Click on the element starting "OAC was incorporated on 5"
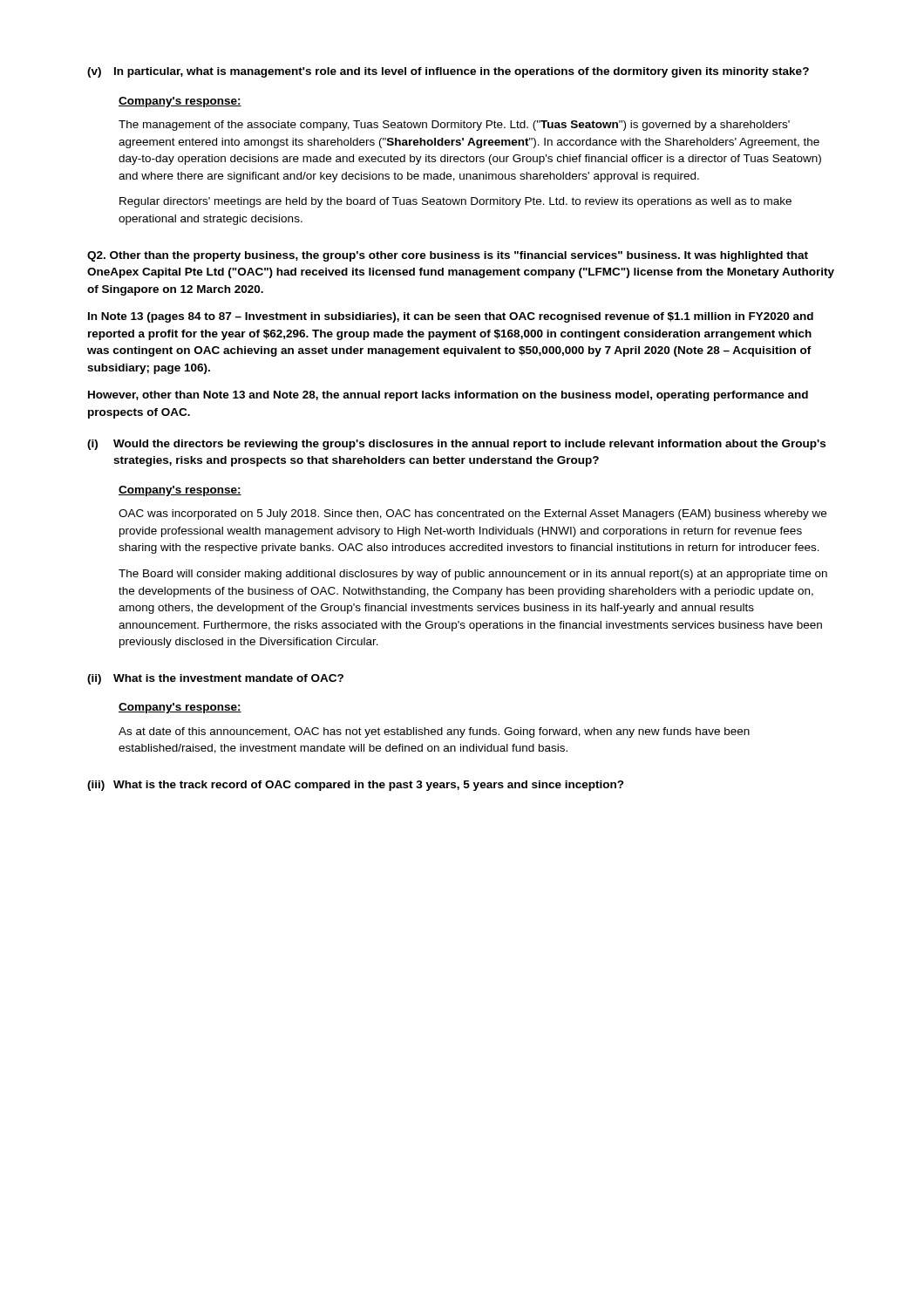Image resolution: width=924 pixels, height=1308 pixels. 473,530
